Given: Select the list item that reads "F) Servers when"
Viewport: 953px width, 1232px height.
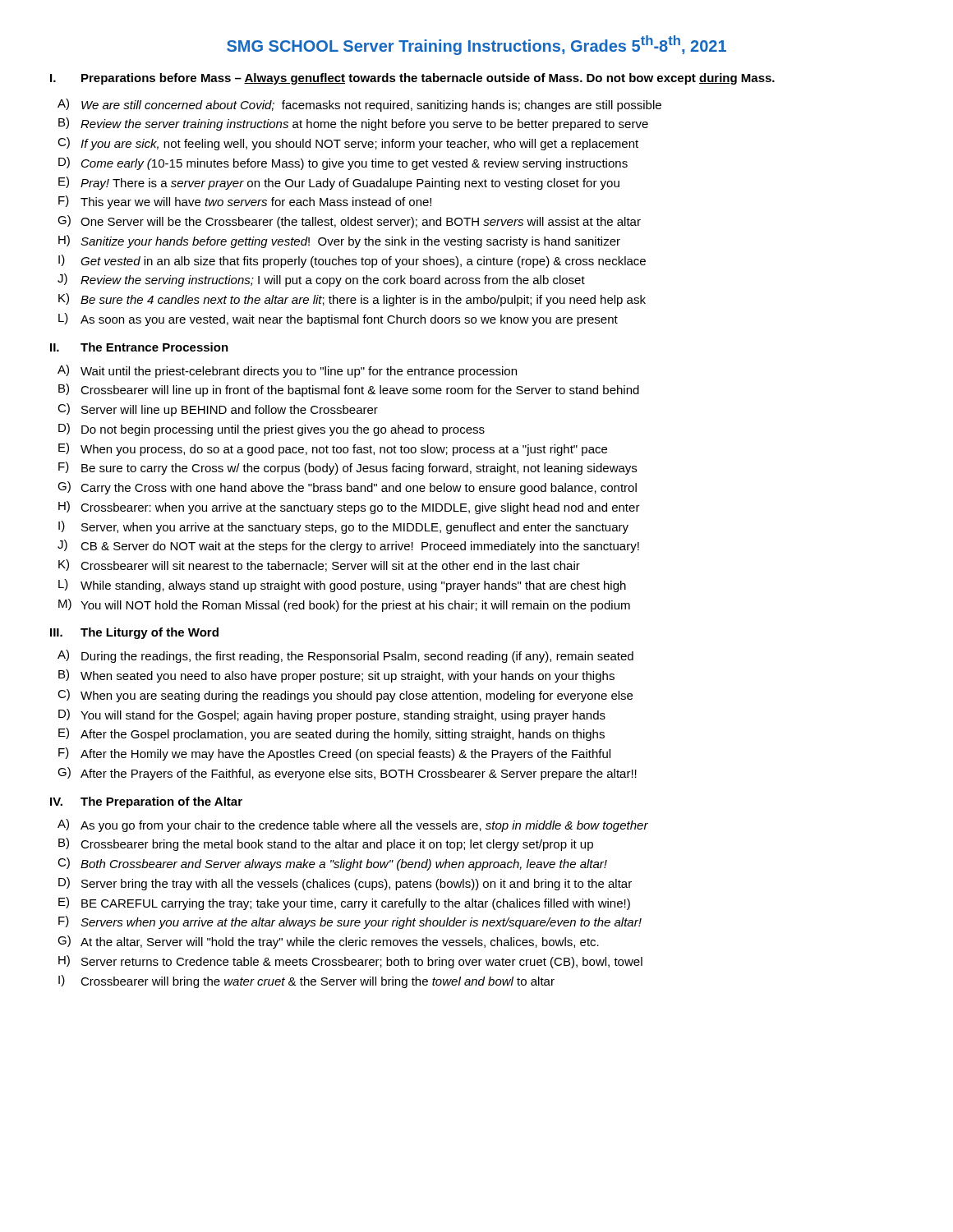Looking at the screenshot, I should (481, 923).
